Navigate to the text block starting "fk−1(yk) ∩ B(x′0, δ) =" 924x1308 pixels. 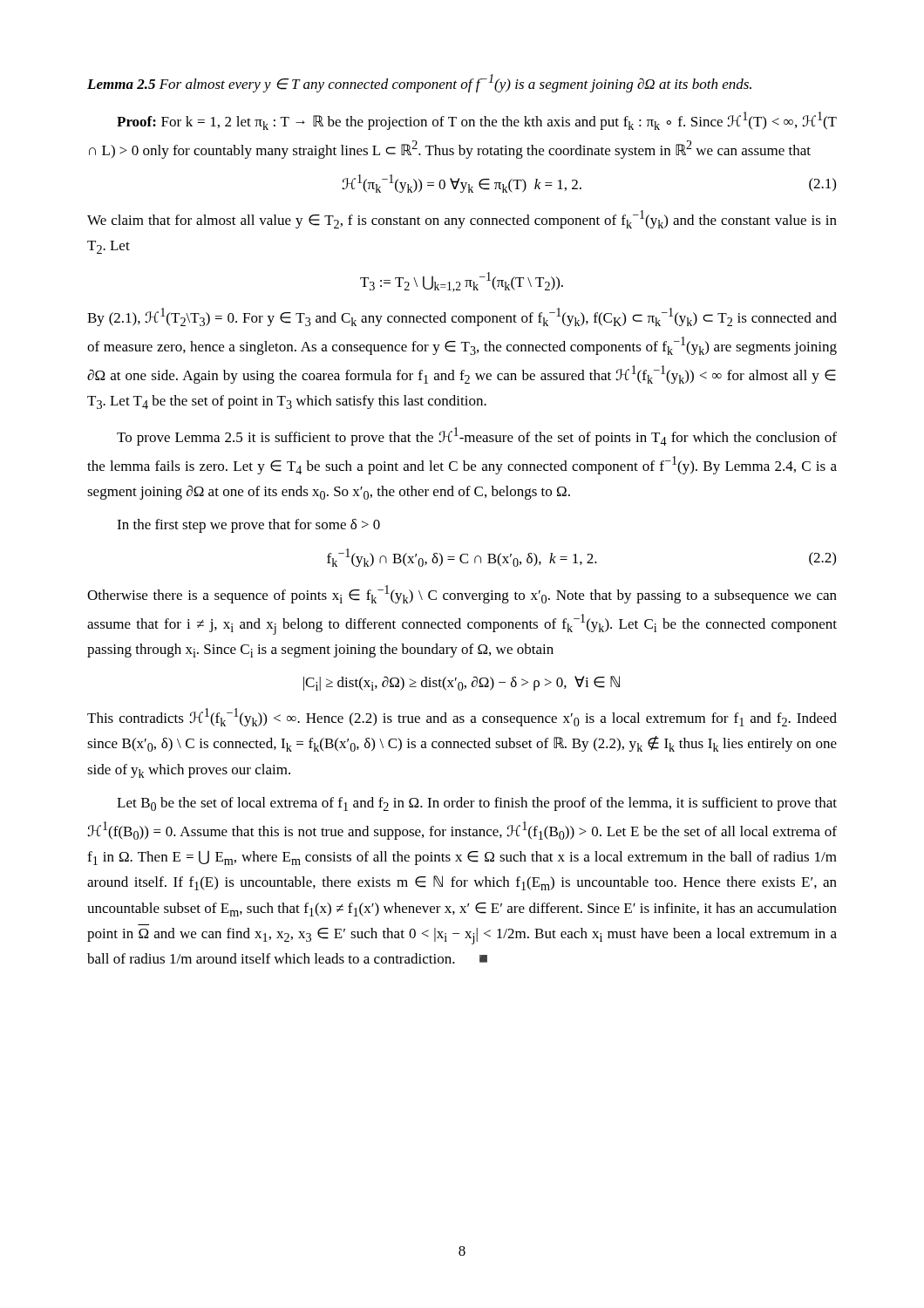pos(582,558)
